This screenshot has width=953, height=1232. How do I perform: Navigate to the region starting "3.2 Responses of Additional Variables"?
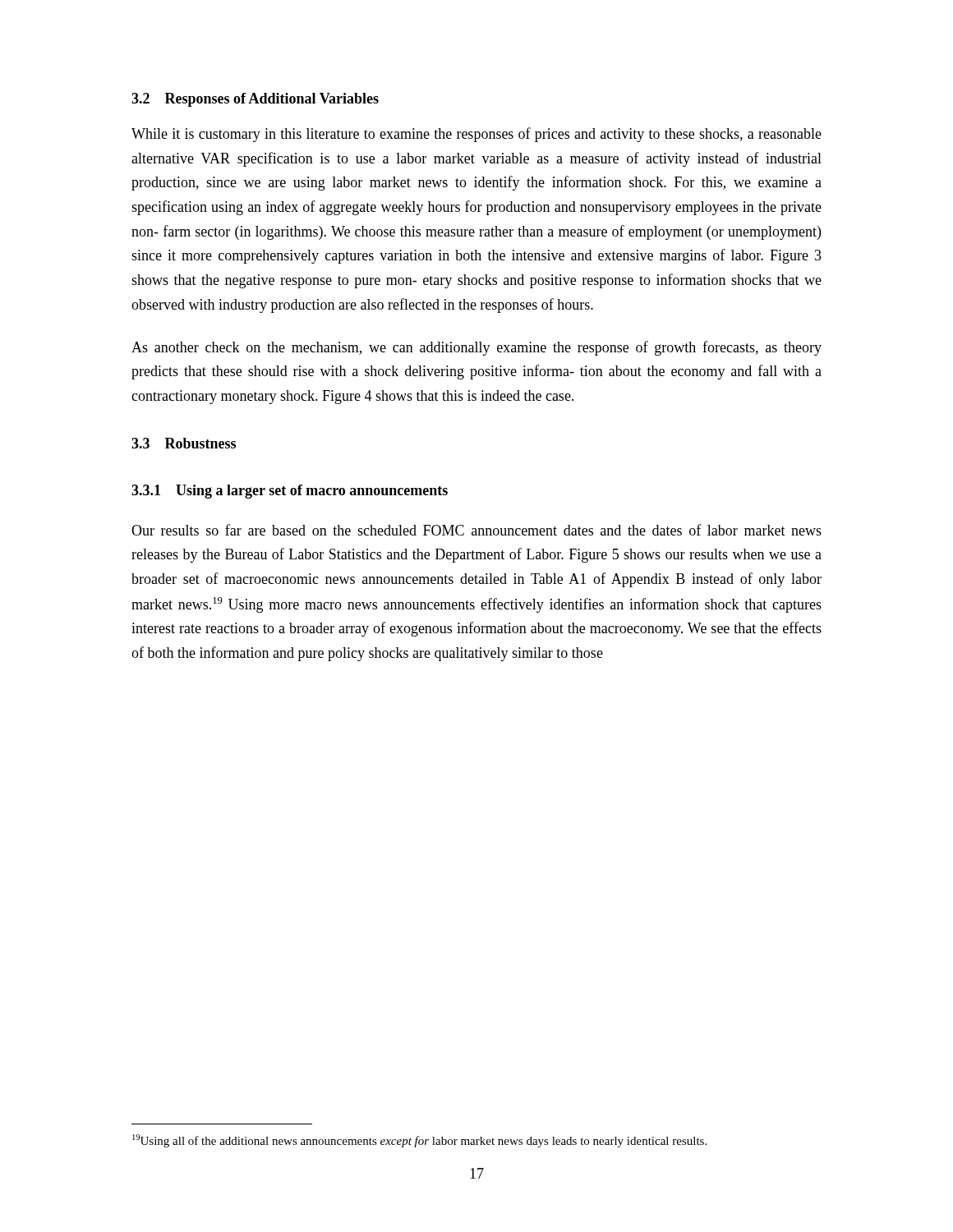pos(255,99)
